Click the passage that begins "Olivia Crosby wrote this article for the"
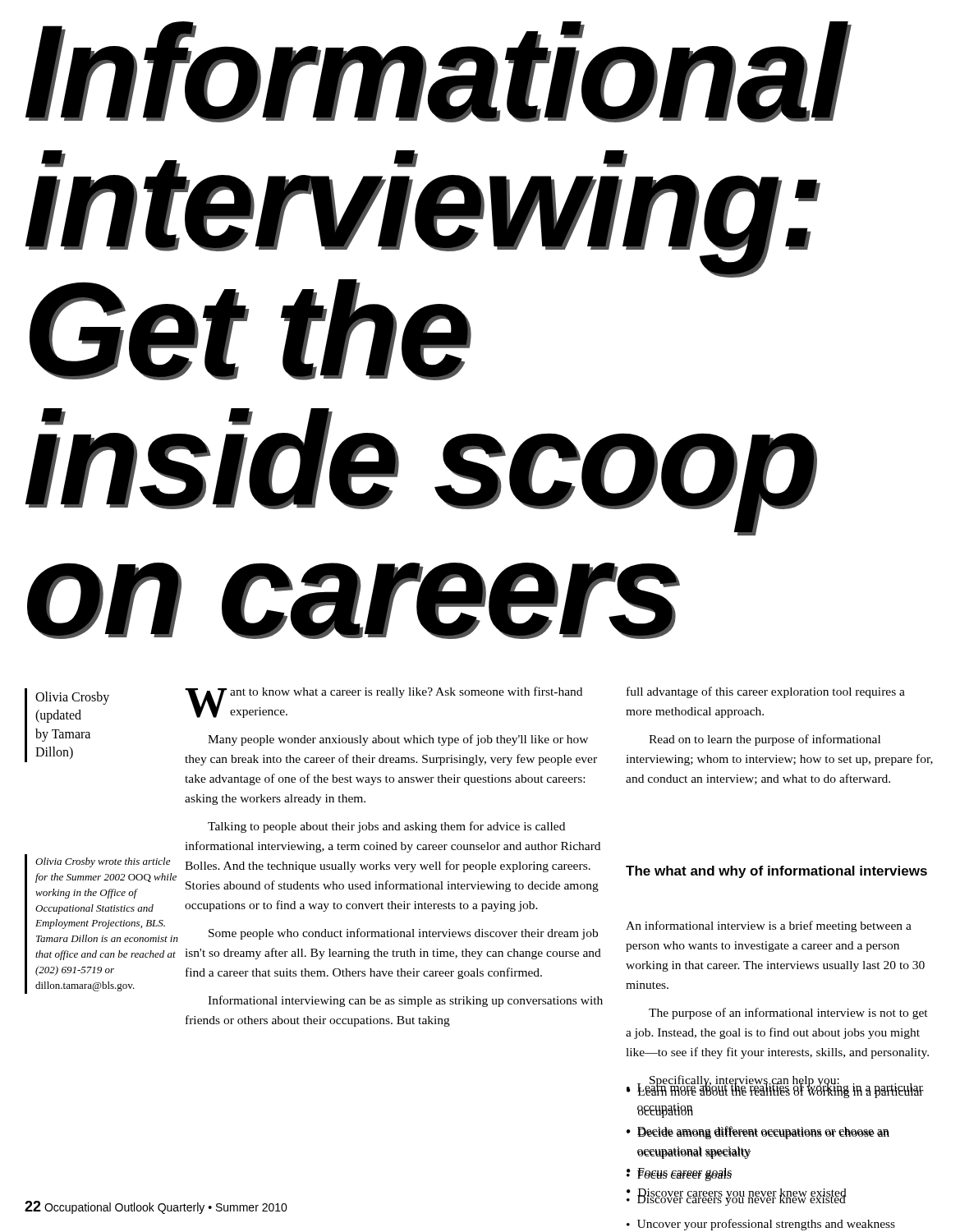The width and height of the screenshot is (960, 1232). pyautogui.click(x=108, y=924)
